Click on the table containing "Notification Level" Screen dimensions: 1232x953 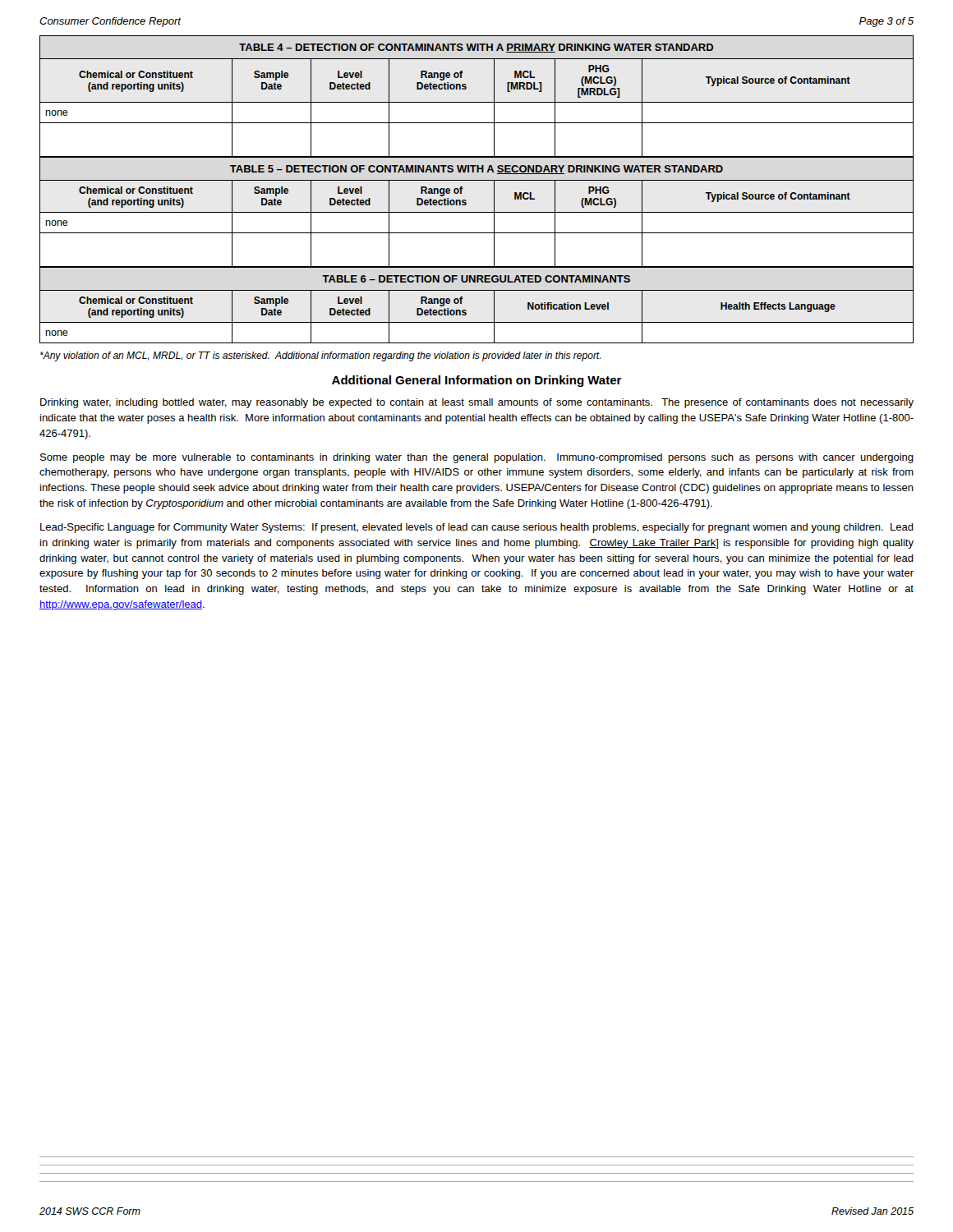[x=476, y=305]
